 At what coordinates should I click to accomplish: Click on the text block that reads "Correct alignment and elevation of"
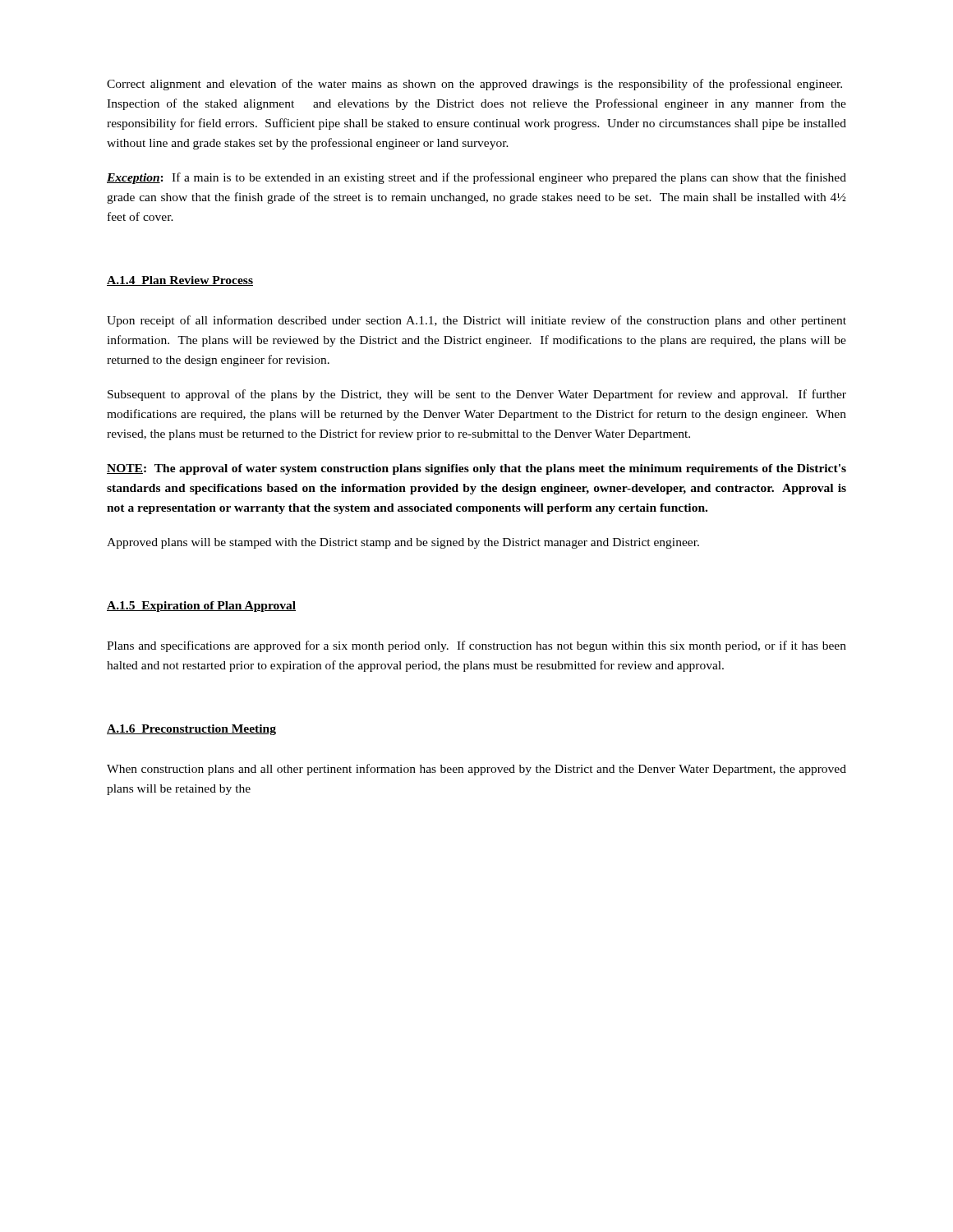pyautogui.click(x=476, y=113)
